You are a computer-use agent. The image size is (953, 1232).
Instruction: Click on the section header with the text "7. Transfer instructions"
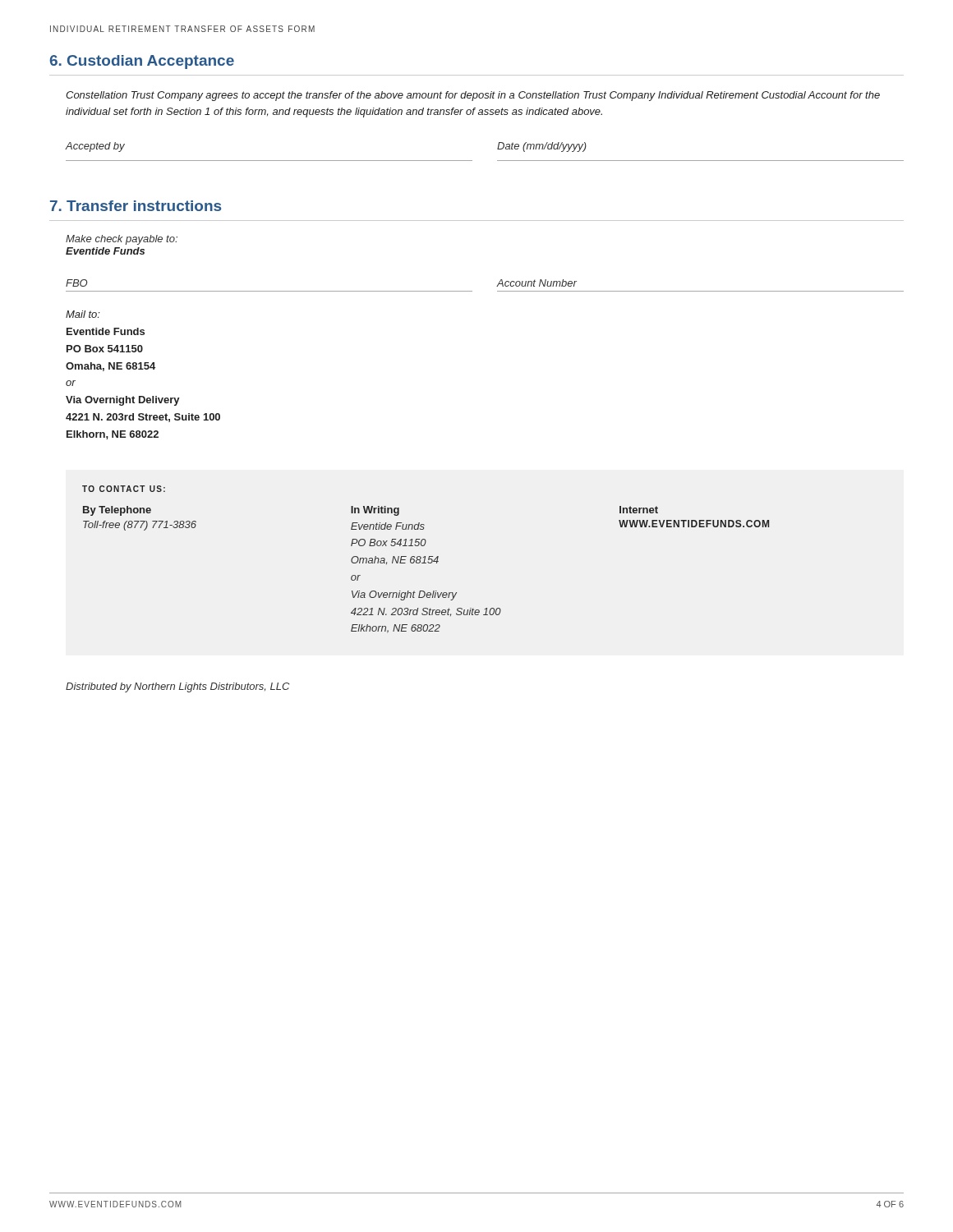click(x=136, y=206)
